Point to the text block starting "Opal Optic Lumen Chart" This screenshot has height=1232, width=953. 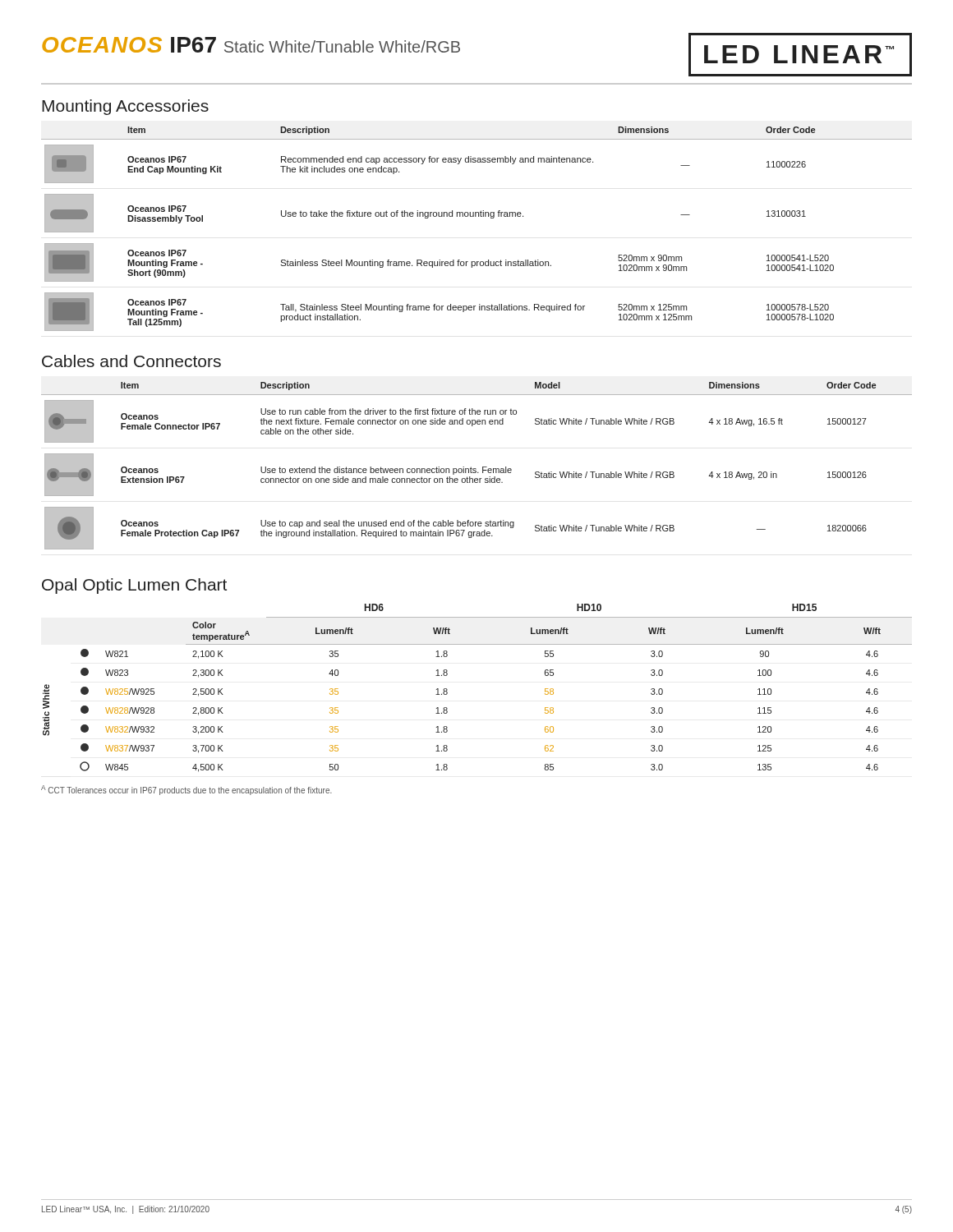click(x=134, y=584)
